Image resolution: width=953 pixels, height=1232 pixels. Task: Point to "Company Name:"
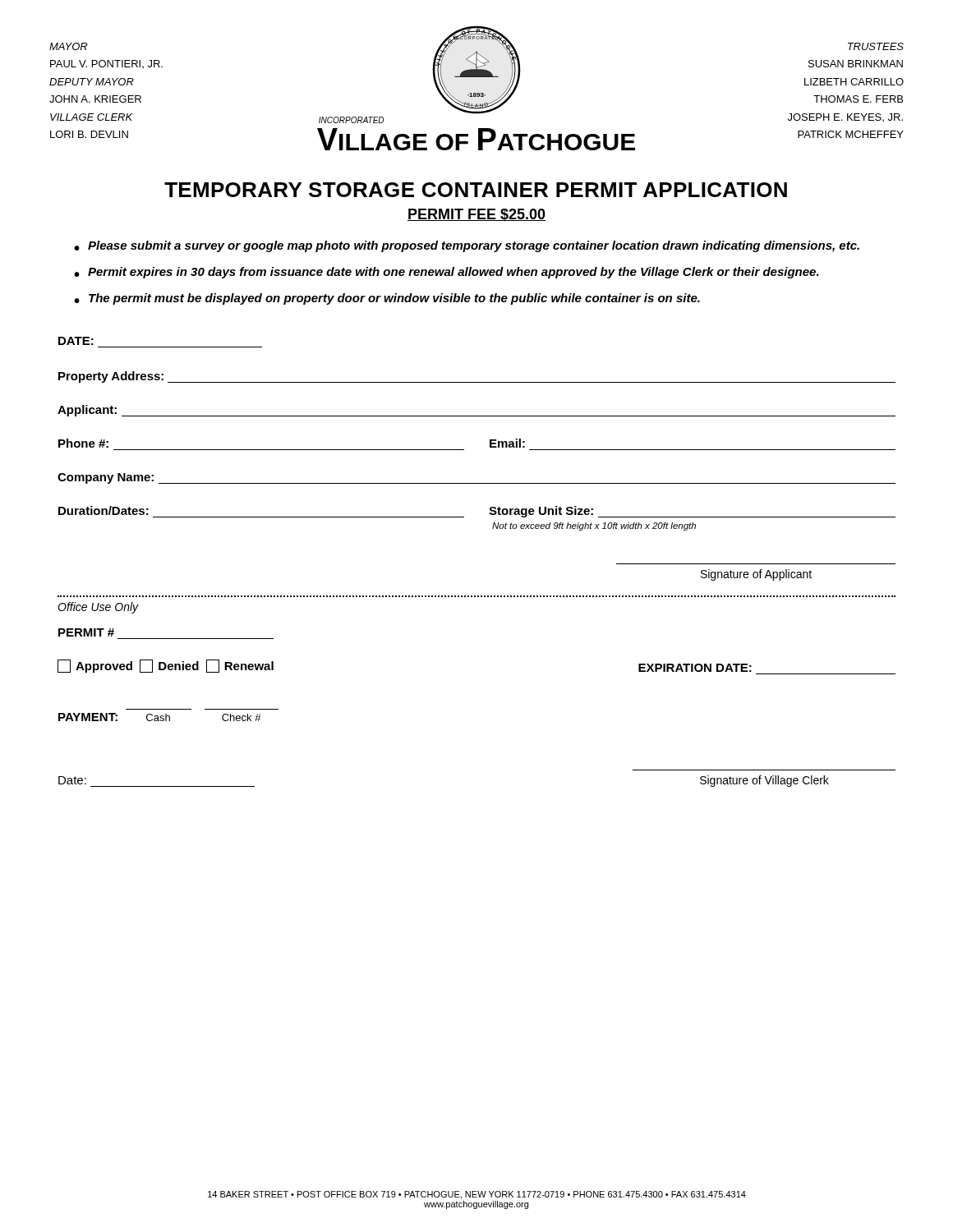click(x=476, y=475)
